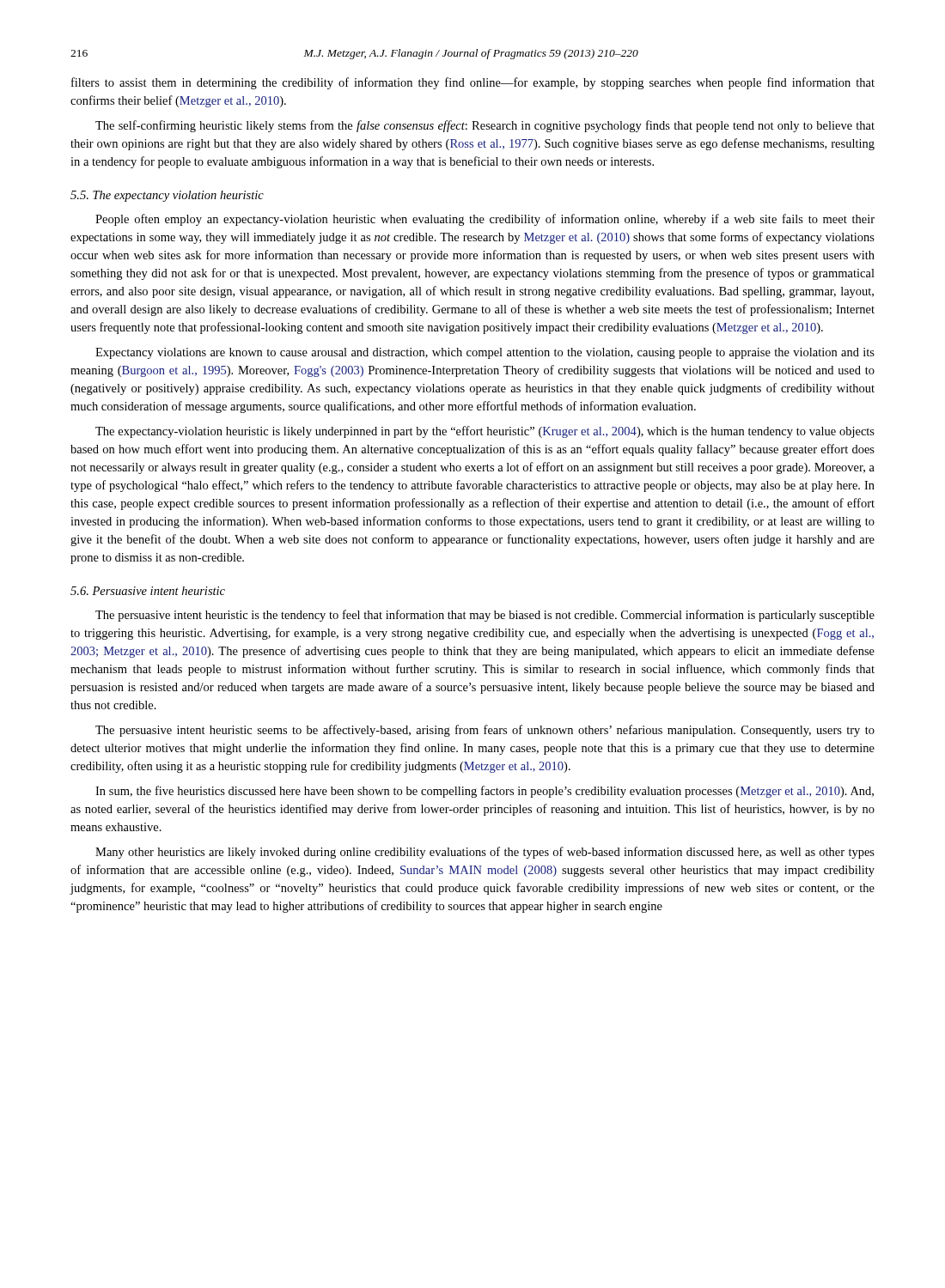Navigate to the element starting "The persuasive intent heuristic is"

[x=472, y=660]
